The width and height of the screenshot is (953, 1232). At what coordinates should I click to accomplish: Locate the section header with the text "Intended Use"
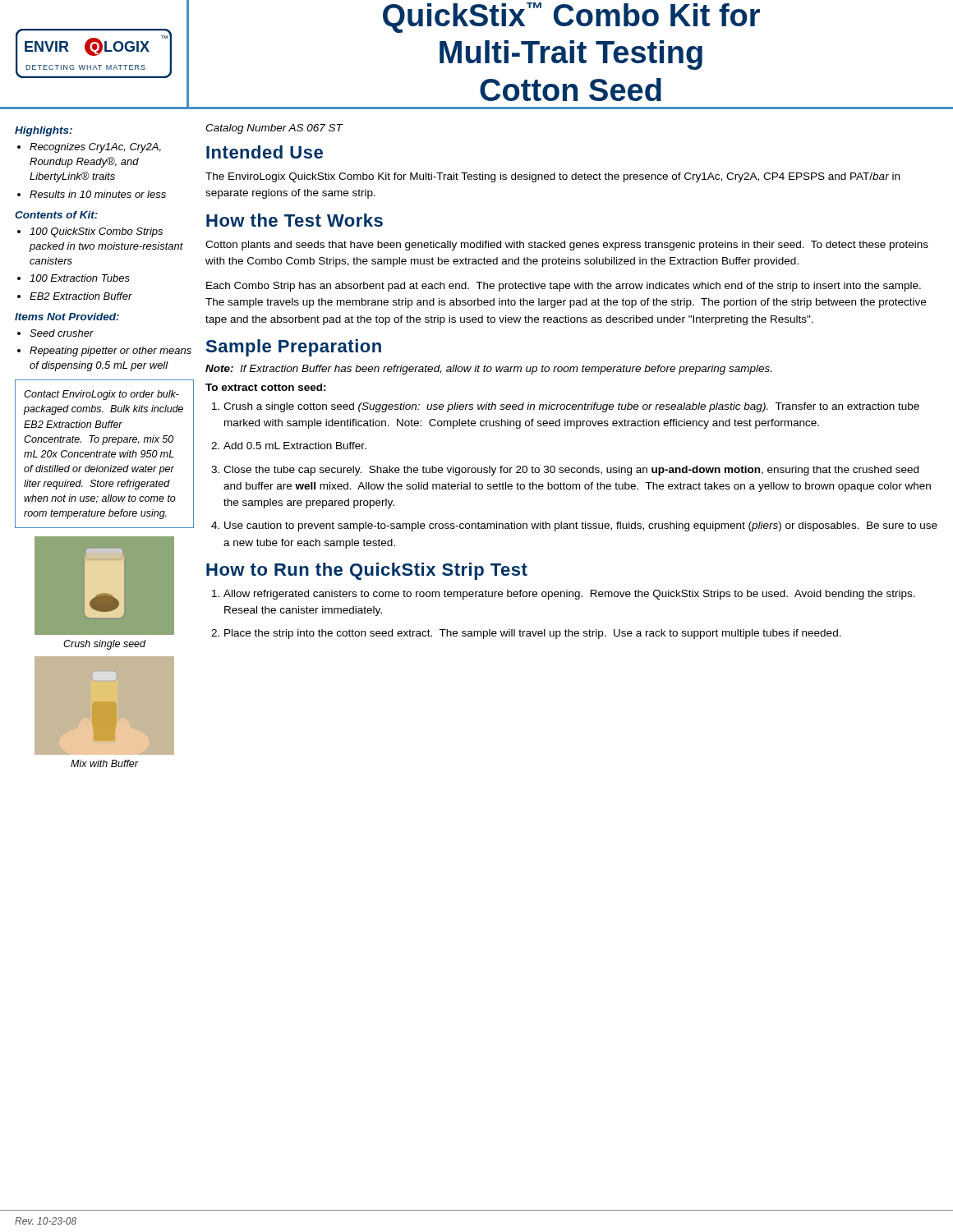click(265, 152)
